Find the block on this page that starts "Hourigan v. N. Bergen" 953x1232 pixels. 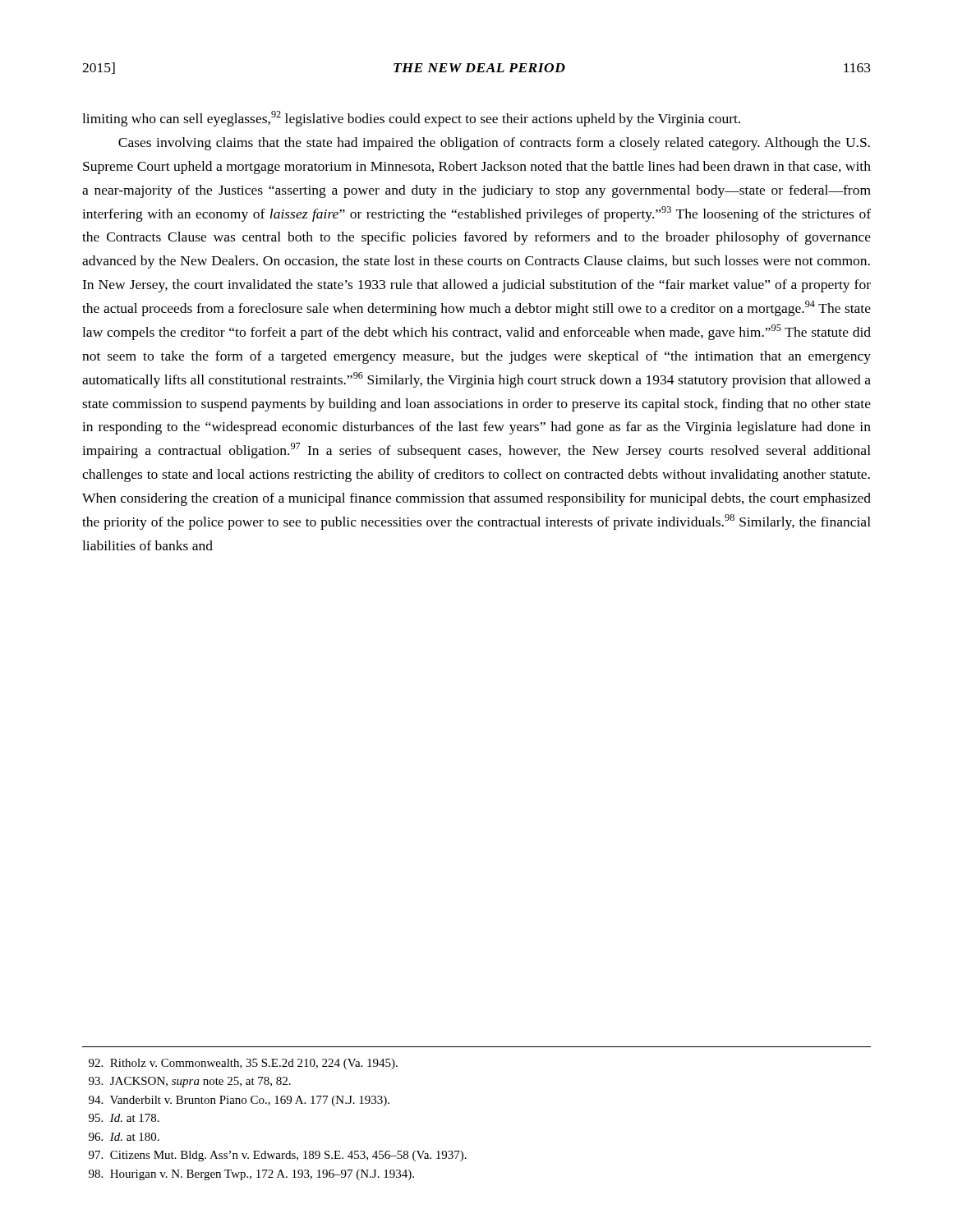point(248,1173)
